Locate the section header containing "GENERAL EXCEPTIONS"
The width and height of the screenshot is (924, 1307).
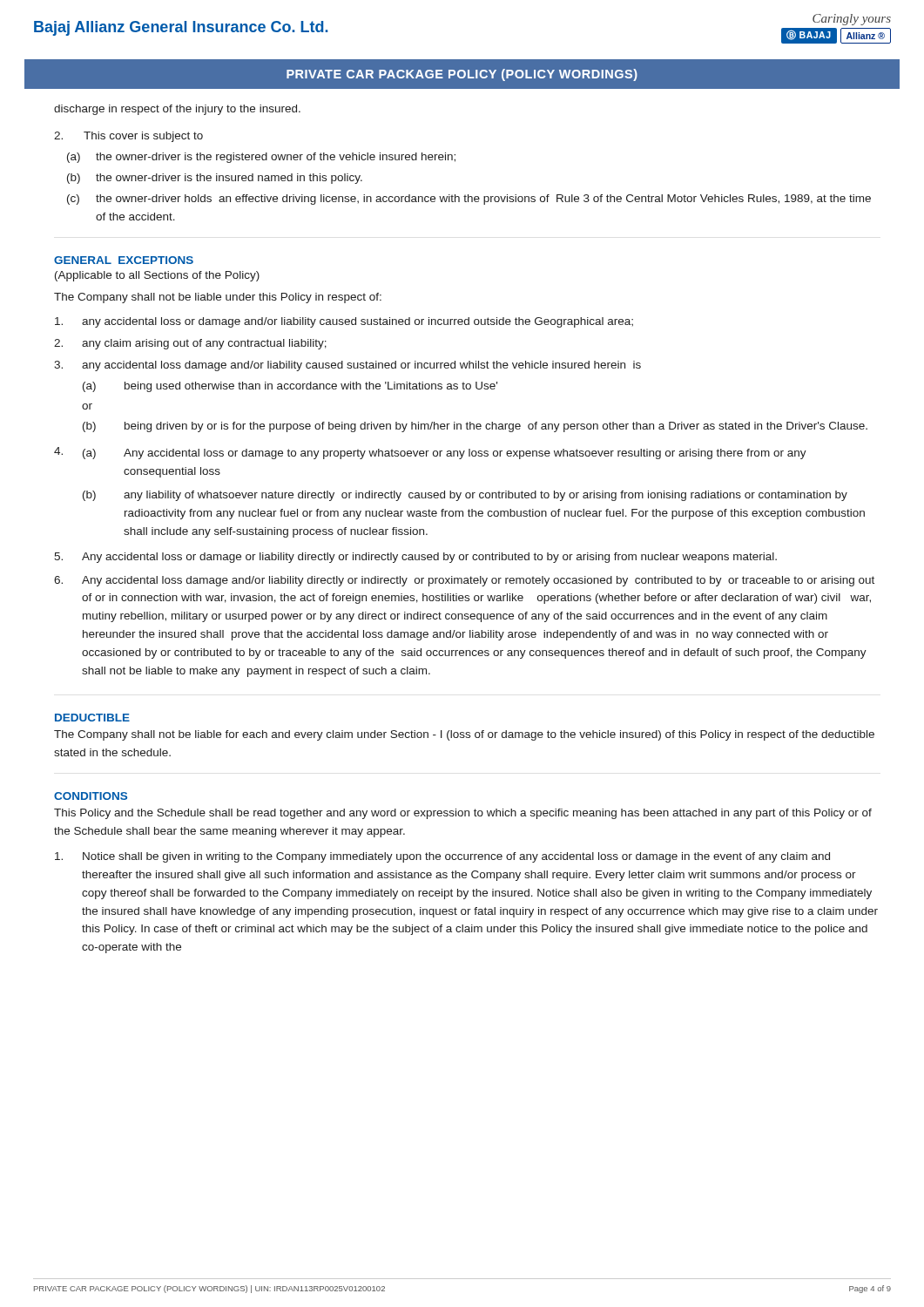click(x=124, y=260)
